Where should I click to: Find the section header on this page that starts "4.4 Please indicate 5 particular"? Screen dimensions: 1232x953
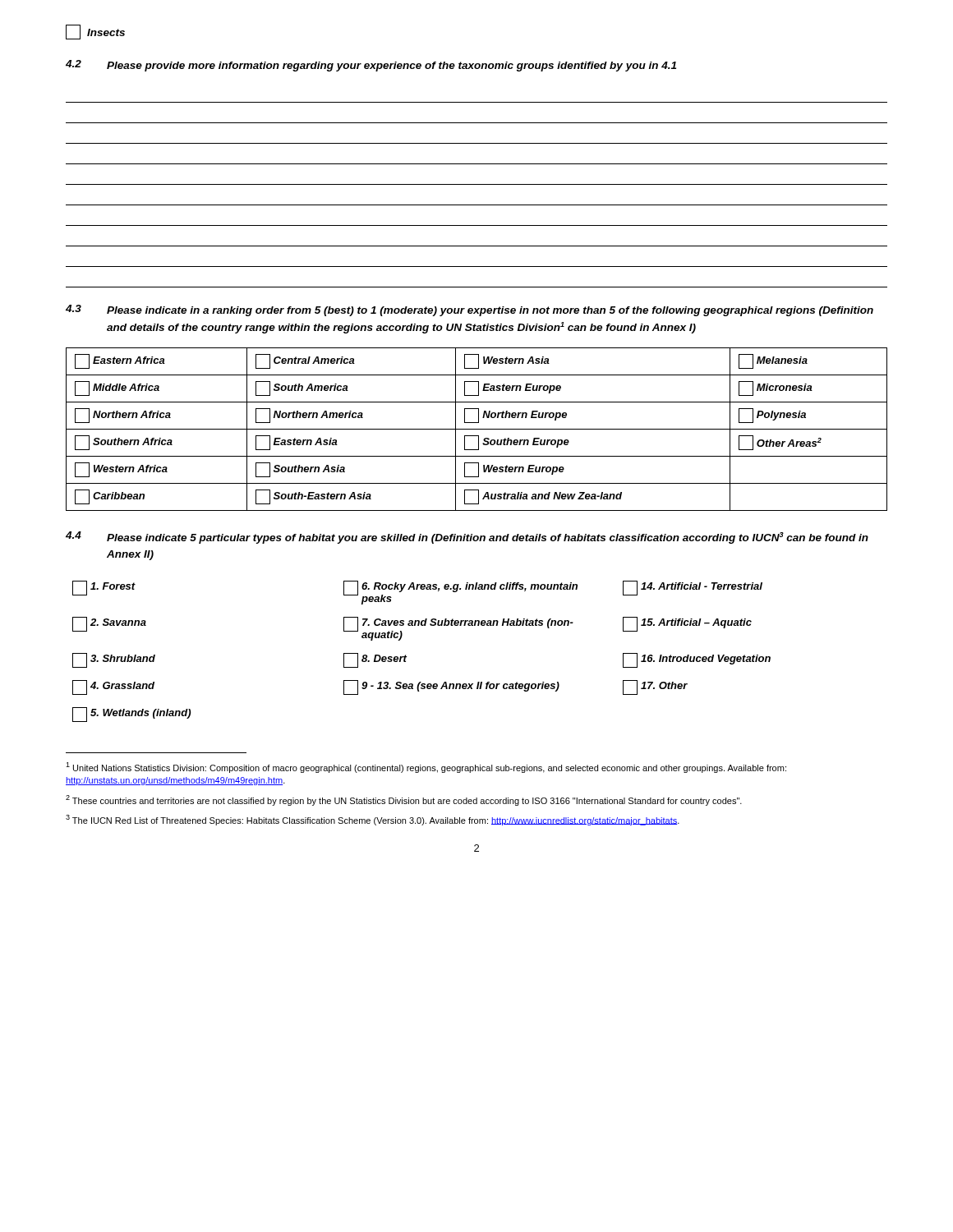476,546
